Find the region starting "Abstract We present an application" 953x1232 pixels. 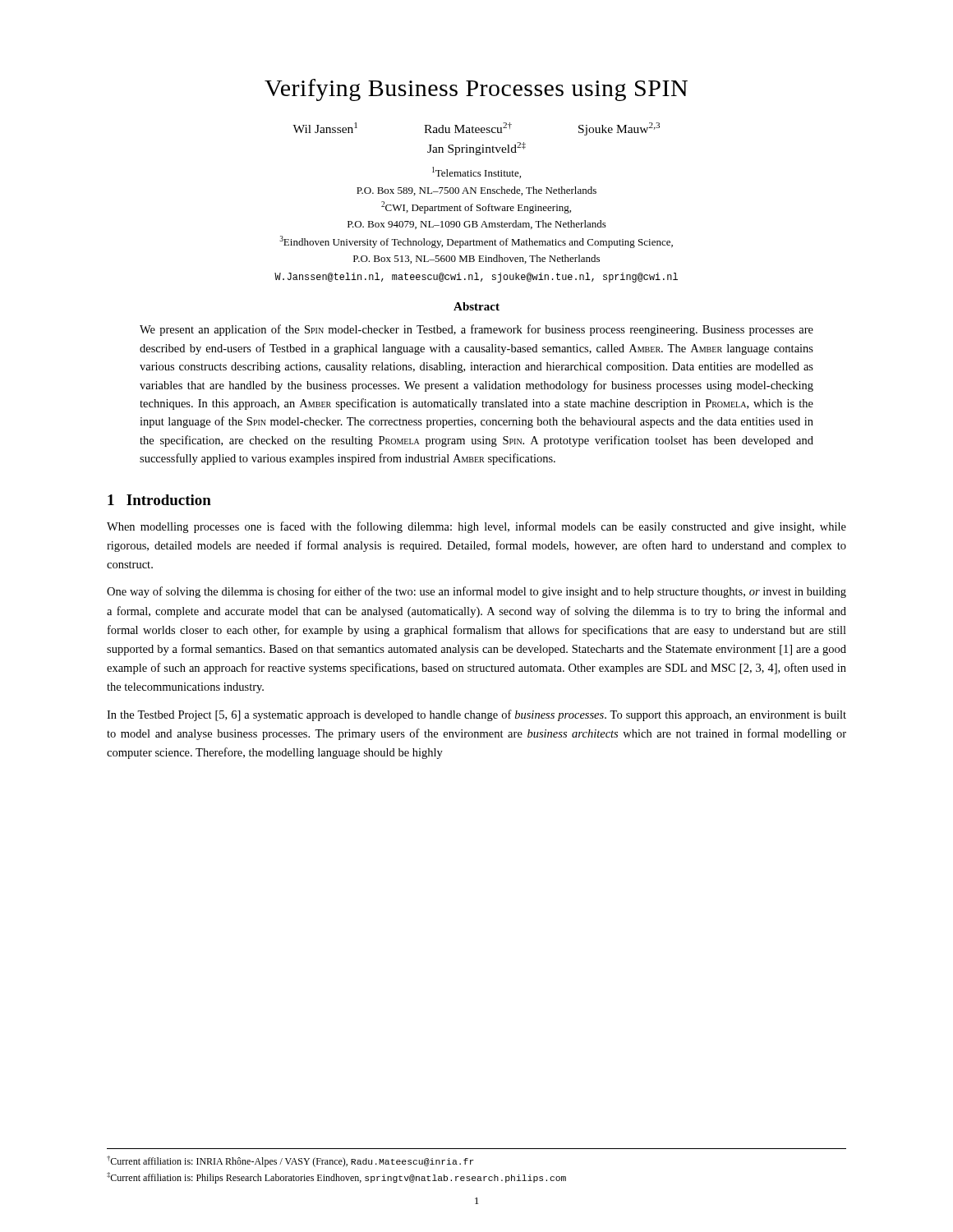pyautogui.click(x=476, y=384)
